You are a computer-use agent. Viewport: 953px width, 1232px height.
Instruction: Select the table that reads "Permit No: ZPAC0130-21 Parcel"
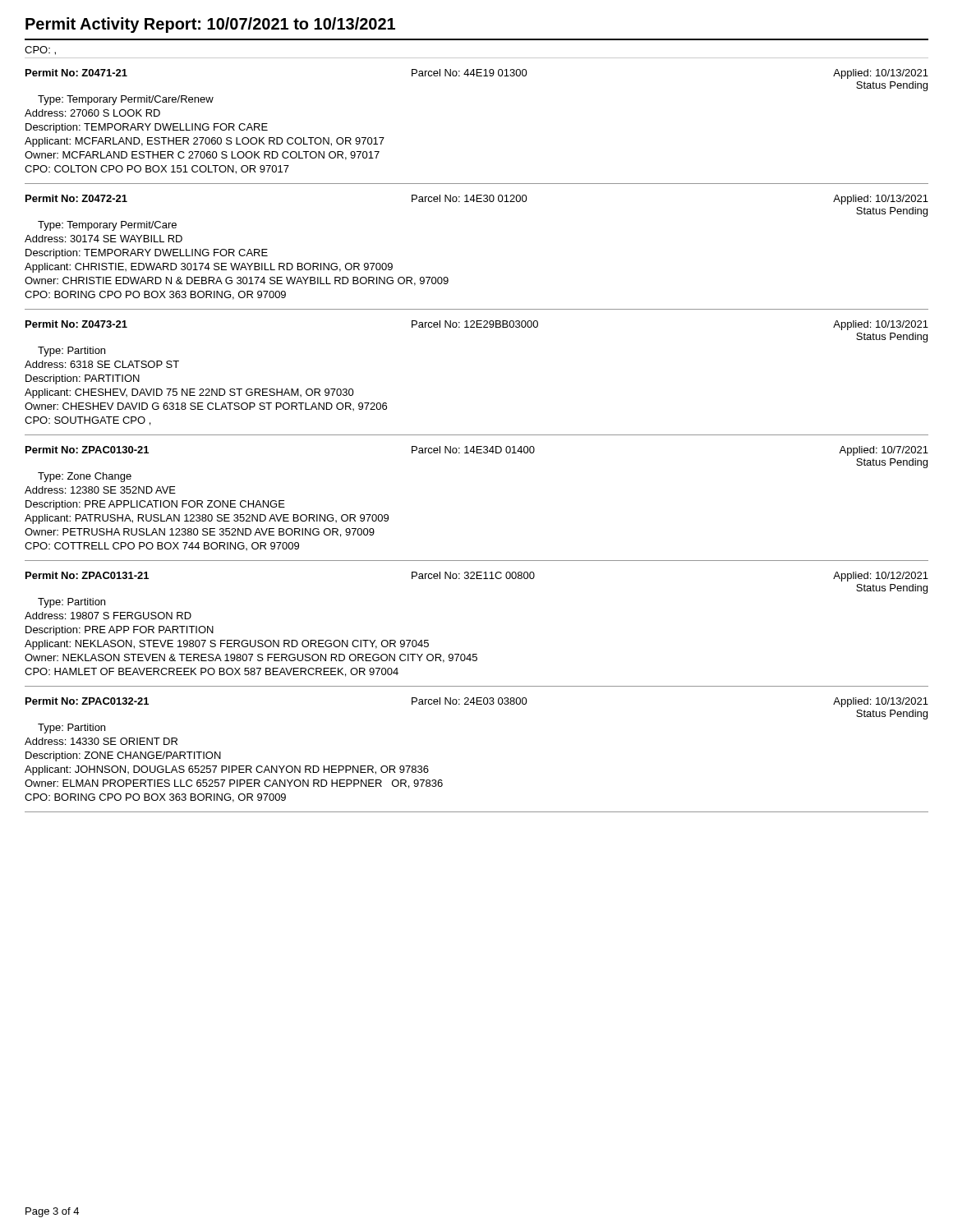(476, 498)
